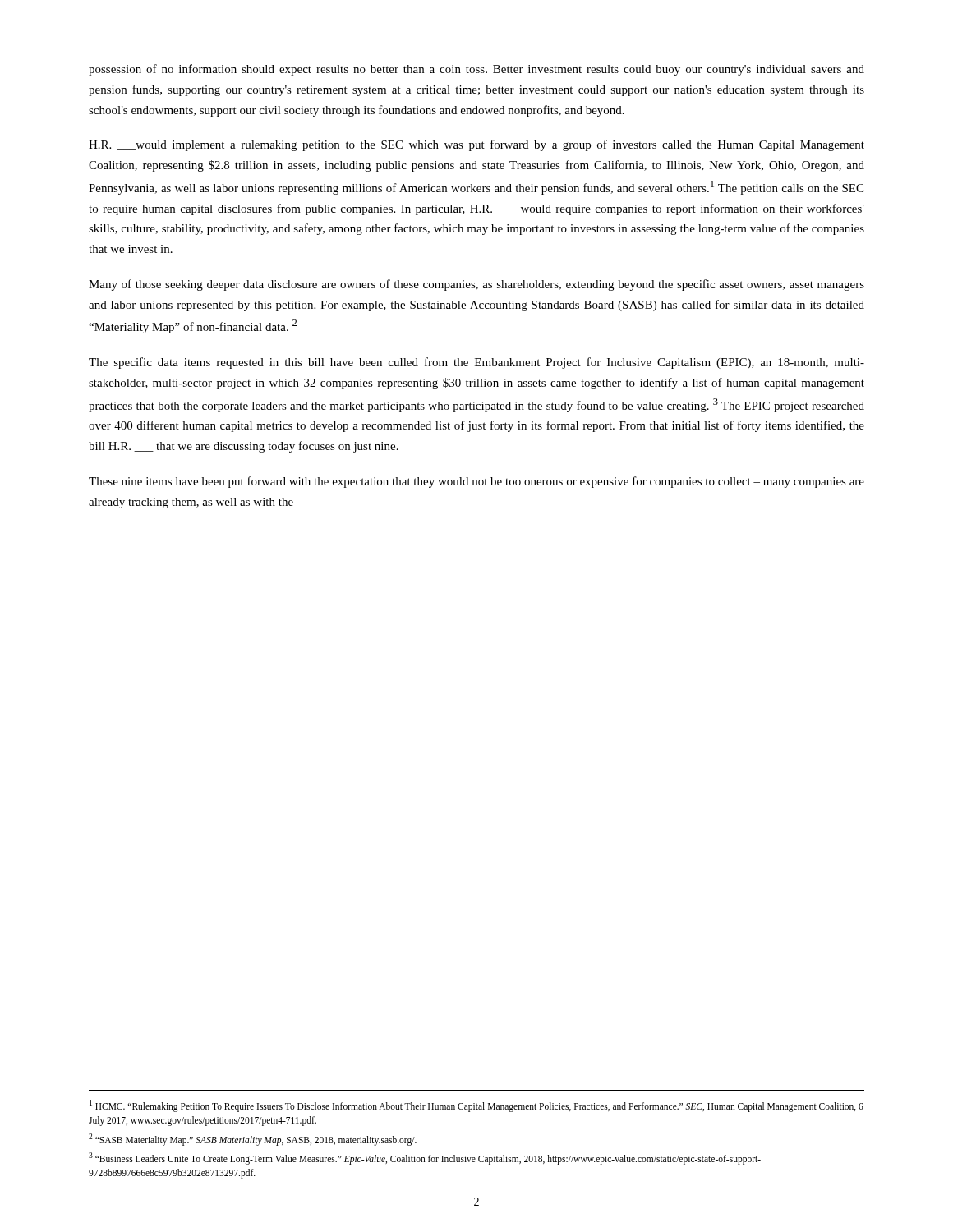Find the footnote containing "3 “Business Leaders Unite To"
This screenshot has width=953, height=1232.
tap(425, 1164)
